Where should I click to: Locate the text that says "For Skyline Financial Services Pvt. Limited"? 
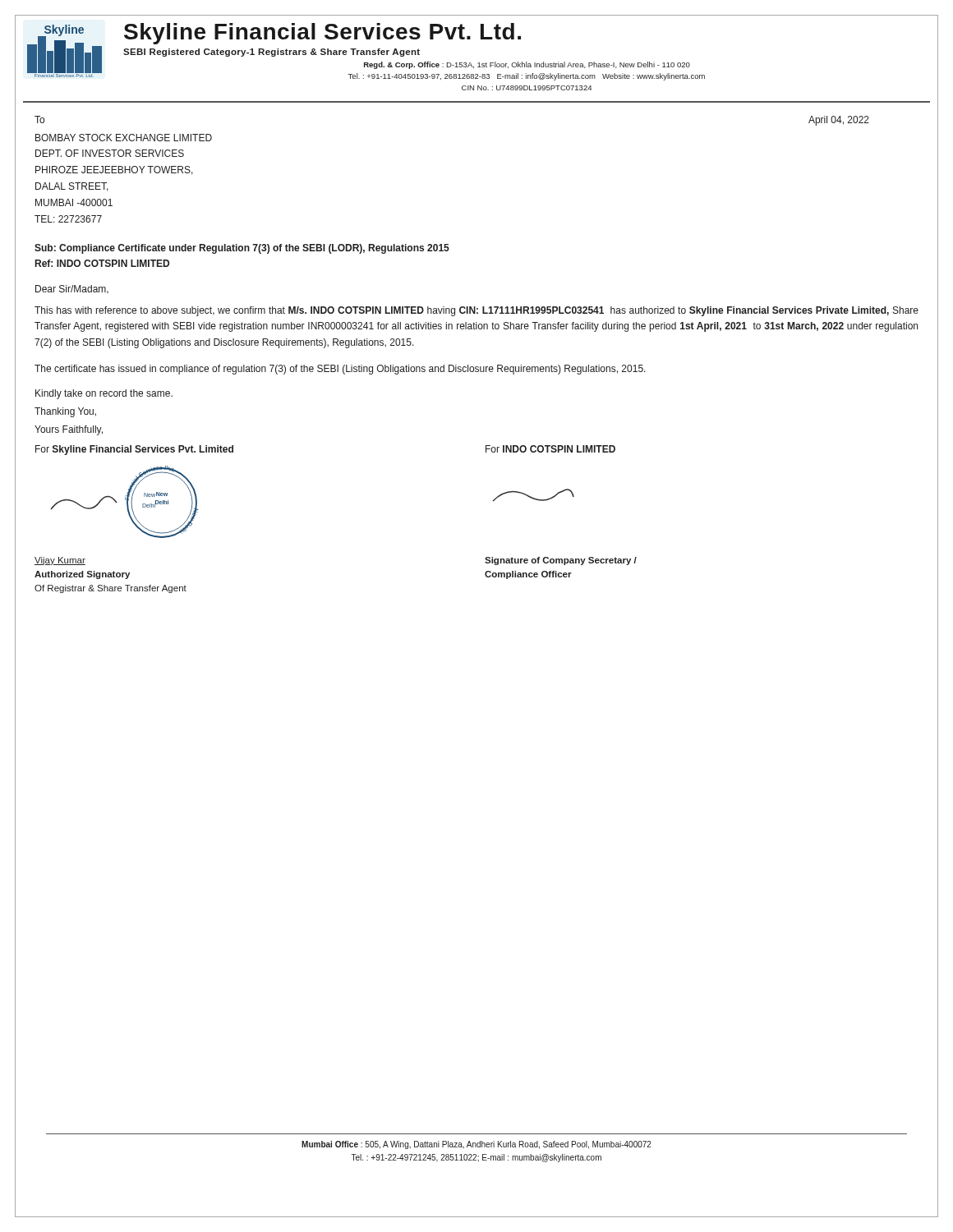click(x=134, y=449)
